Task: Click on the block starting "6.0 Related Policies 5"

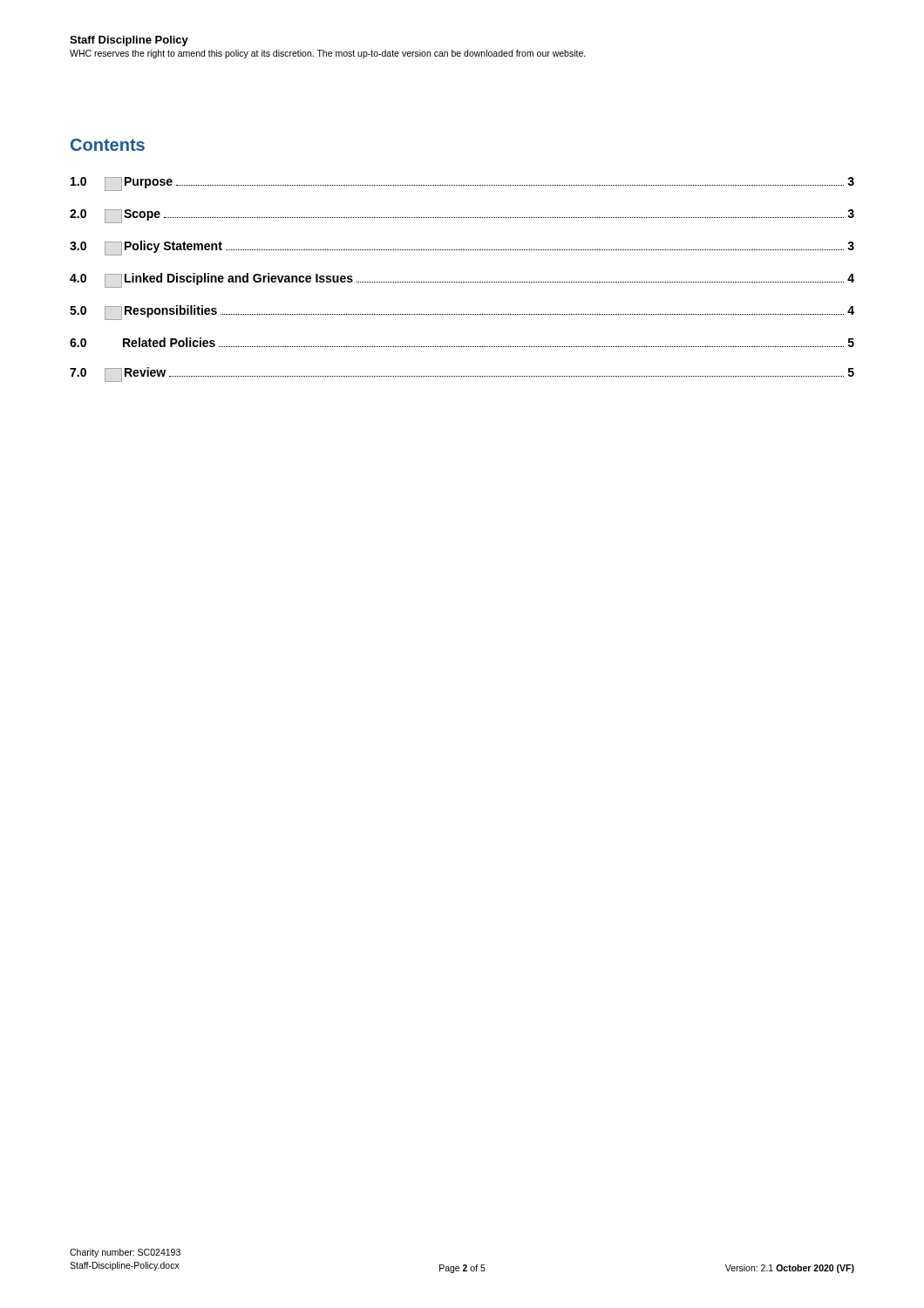Action: pos(462,343)
